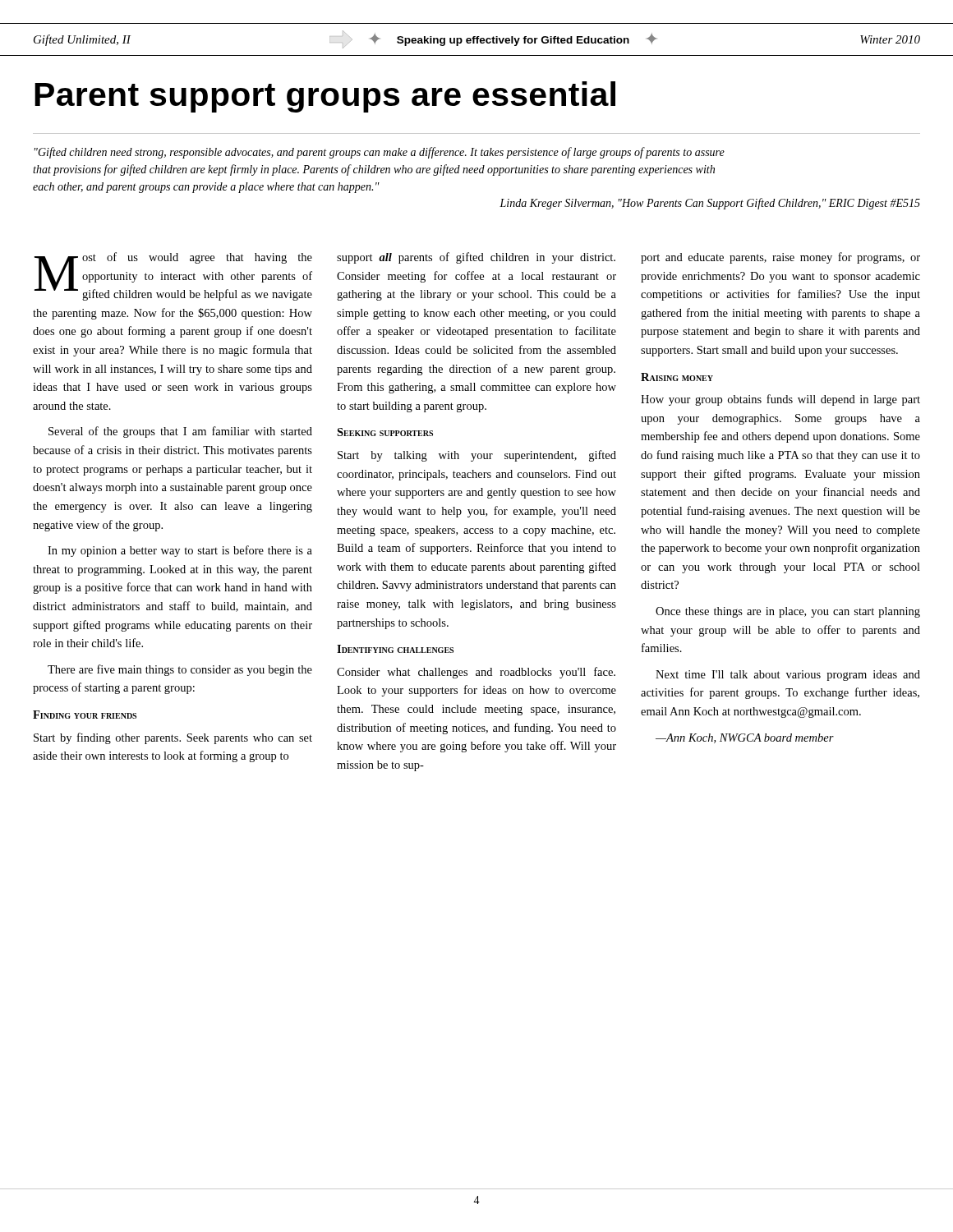953x1232 pixels.
Task: Select the text block starting "support all parents of"
Action: coord(476,331)
